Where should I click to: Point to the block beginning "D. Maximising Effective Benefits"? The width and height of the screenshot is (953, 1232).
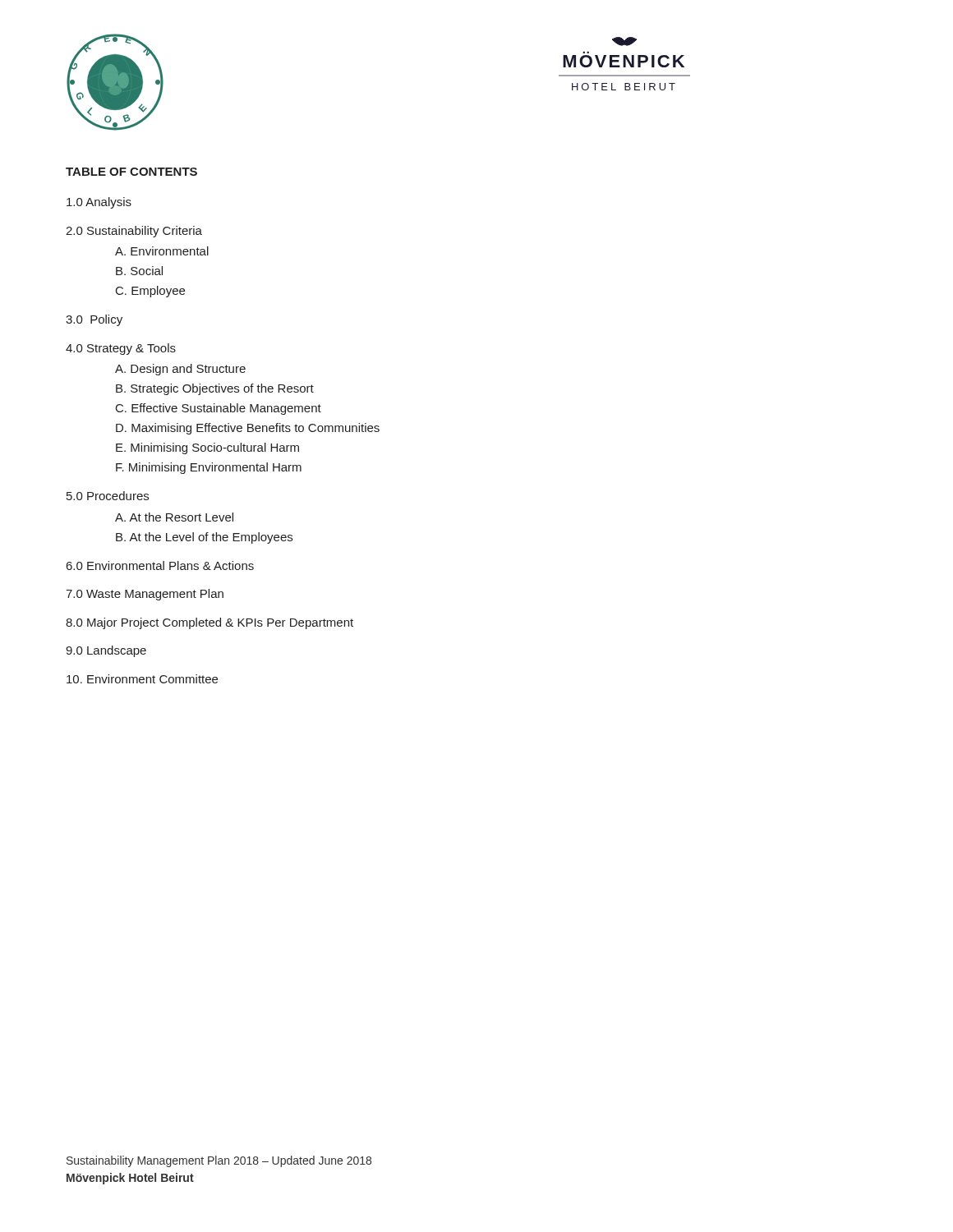pos(247,428)
